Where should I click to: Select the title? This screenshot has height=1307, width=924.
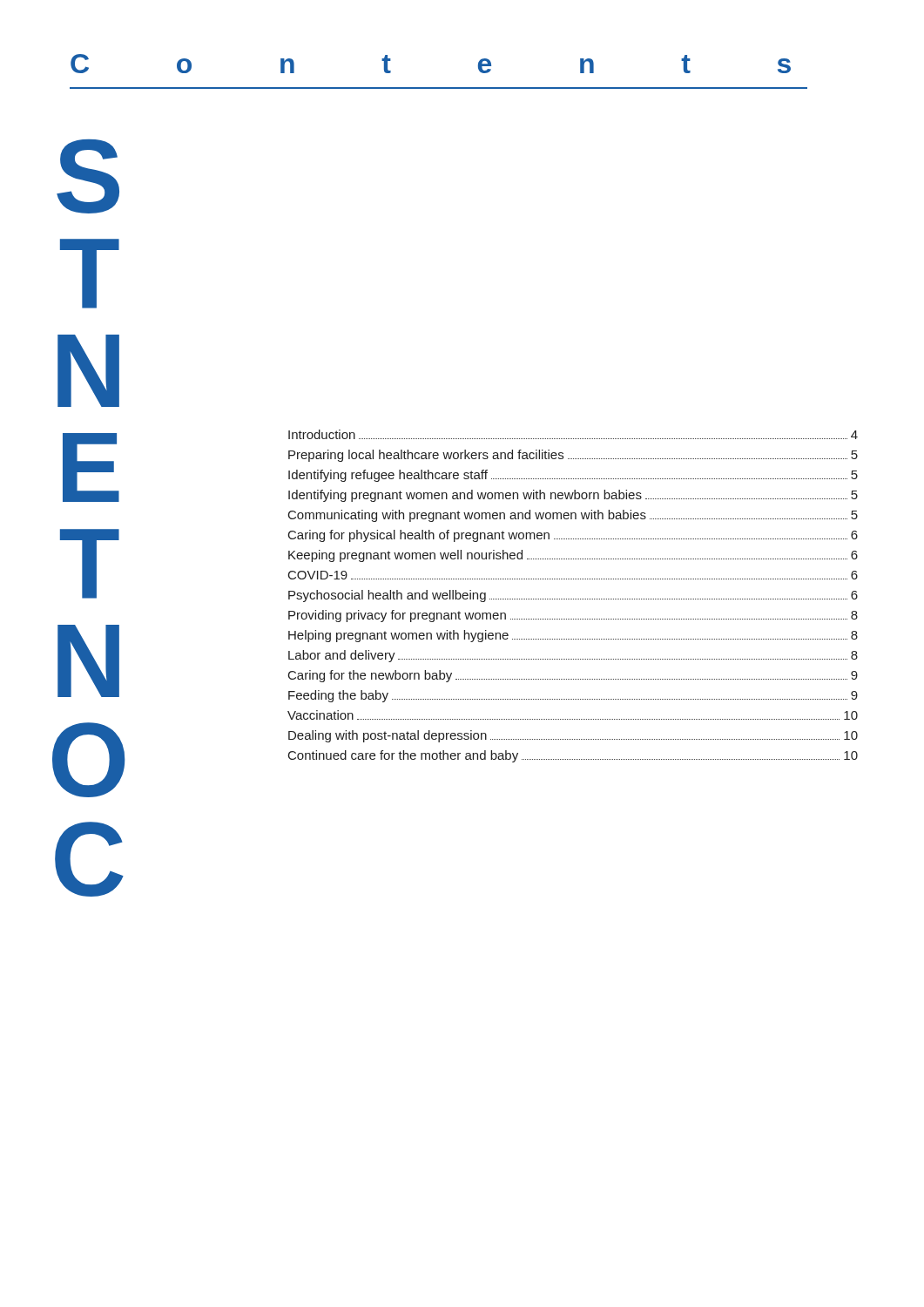439,64
